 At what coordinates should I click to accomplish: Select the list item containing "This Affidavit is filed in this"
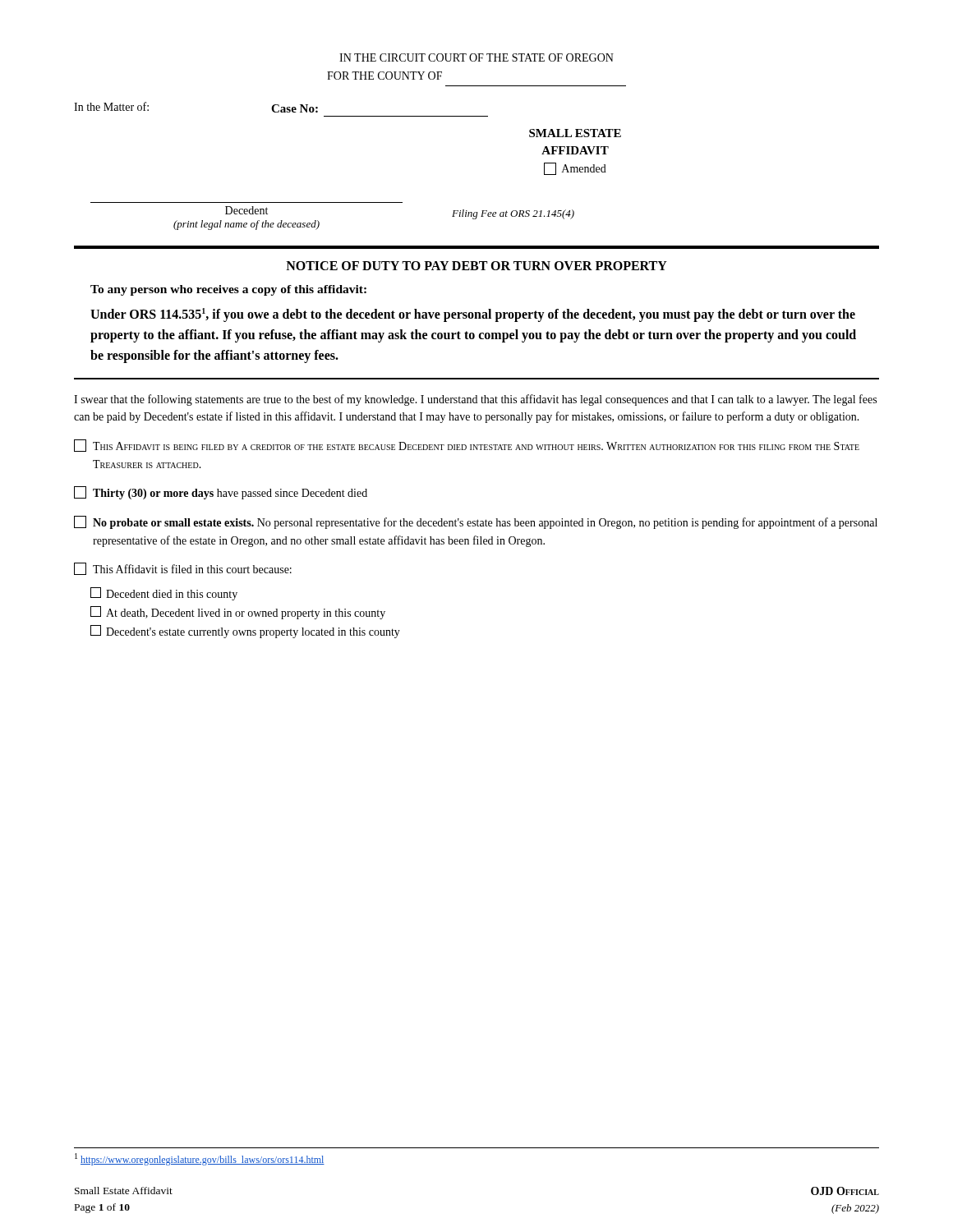click(237, 602)
